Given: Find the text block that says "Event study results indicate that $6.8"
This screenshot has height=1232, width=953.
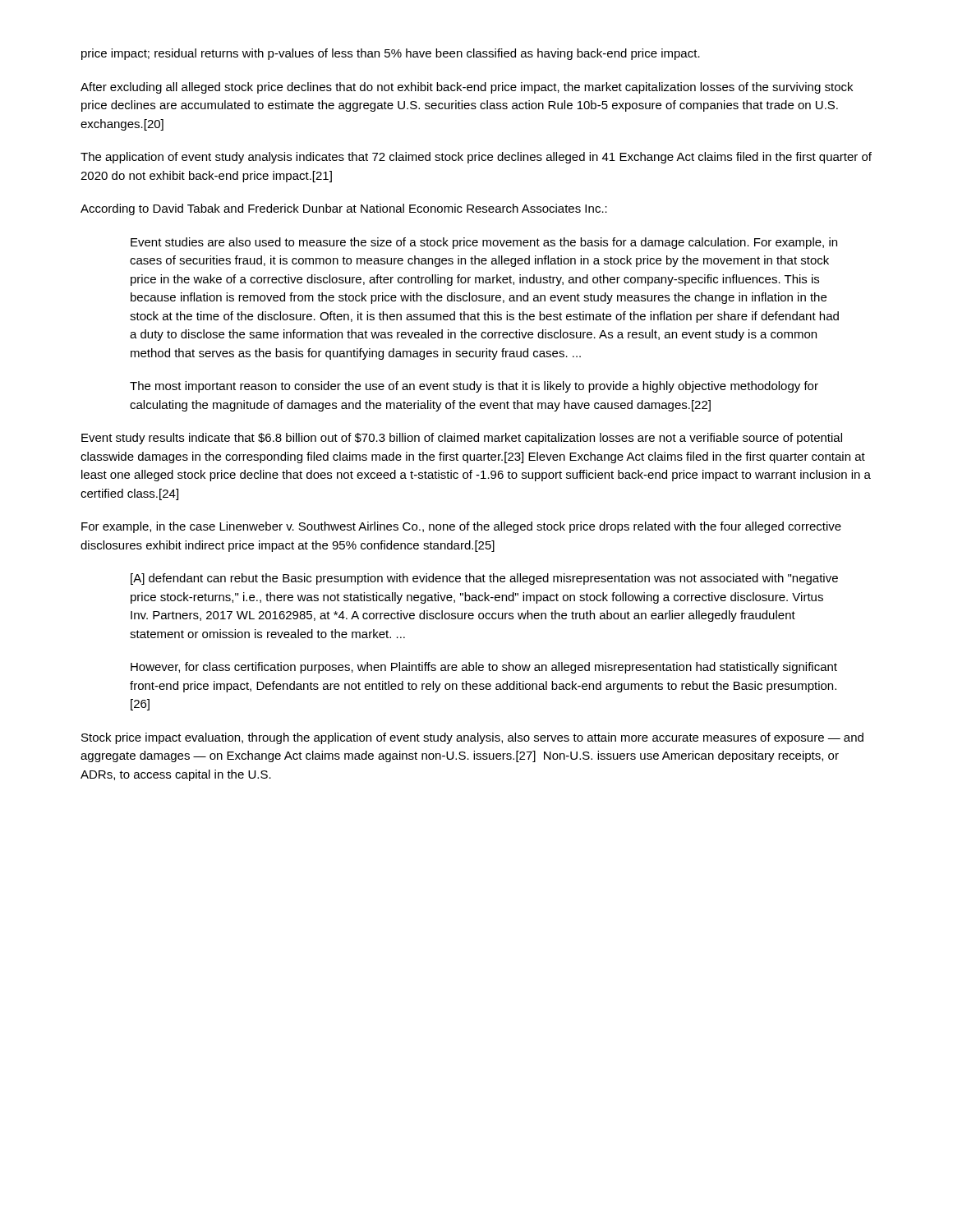Looking at the screenshot, I should pos(476,465).
